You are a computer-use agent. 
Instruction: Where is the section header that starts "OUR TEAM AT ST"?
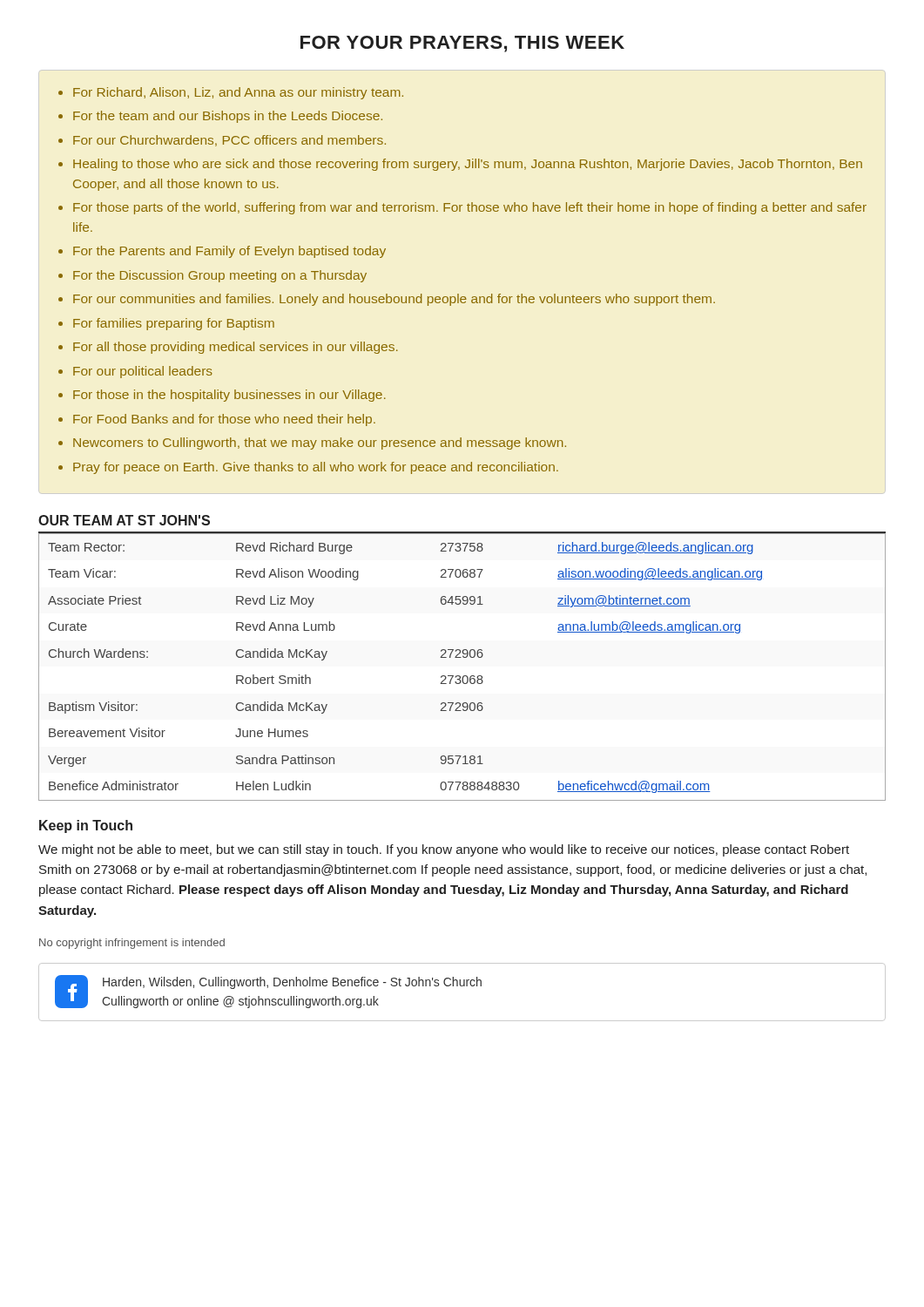[124, 521]
